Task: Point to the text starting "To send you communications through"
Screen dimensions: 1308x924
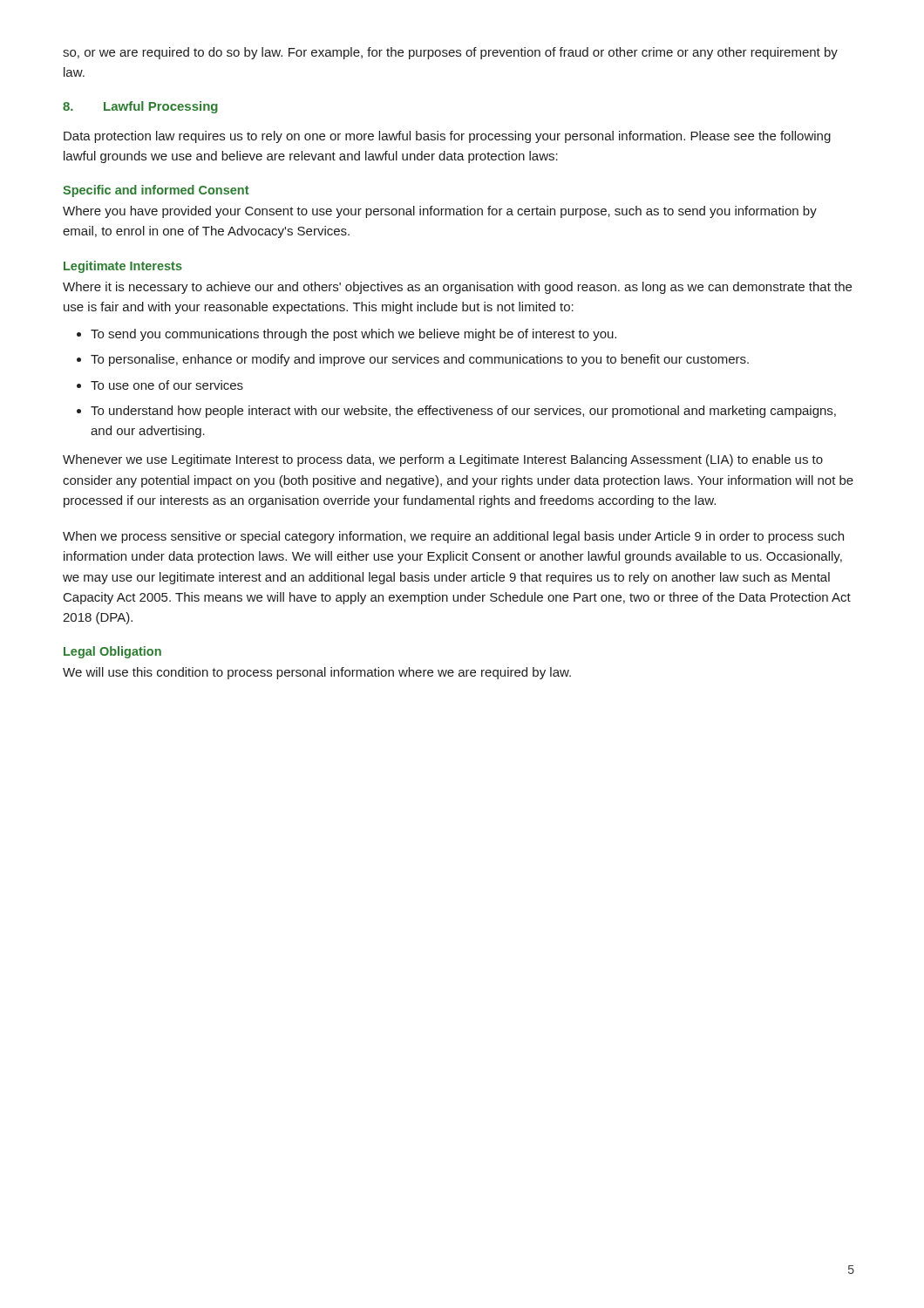Action: (x=354, y=334)
